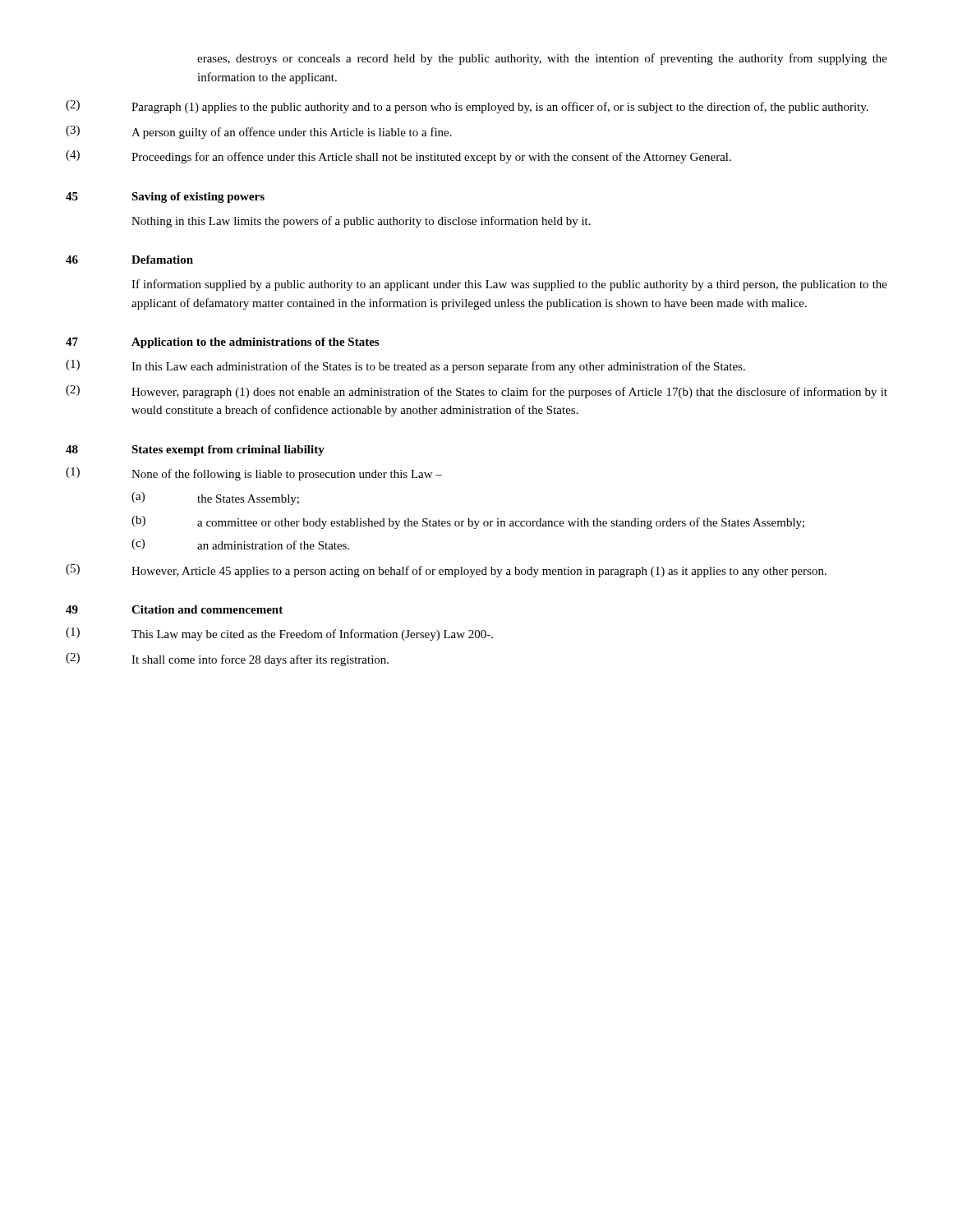Viewport: 953px width, 1232px height.
Task: Navigate to the text block starting "erases, destroys or"
Action: (542, 68)
